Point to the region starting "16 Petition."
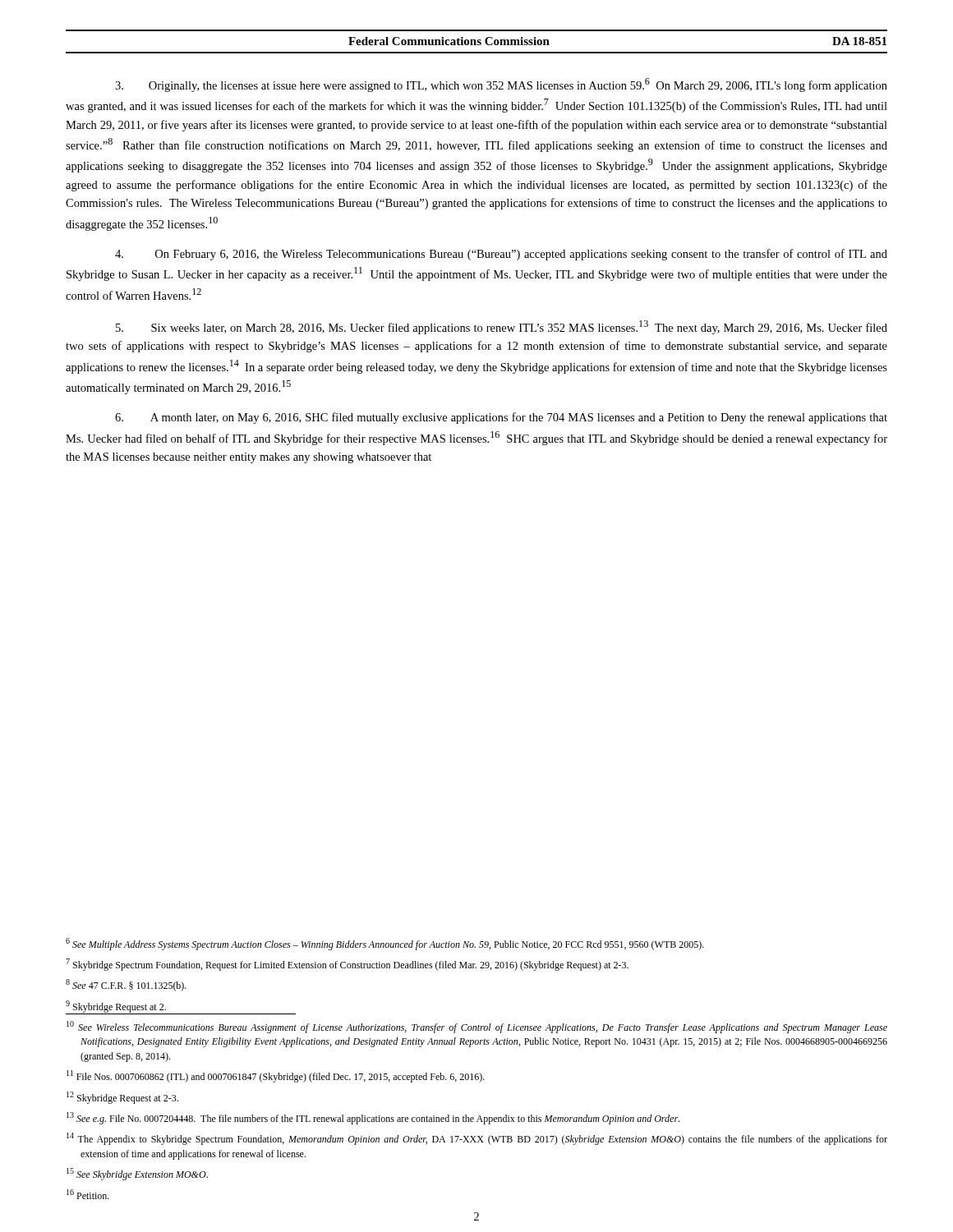Viewport: 953px width, 1232px height. (88, 1194)
